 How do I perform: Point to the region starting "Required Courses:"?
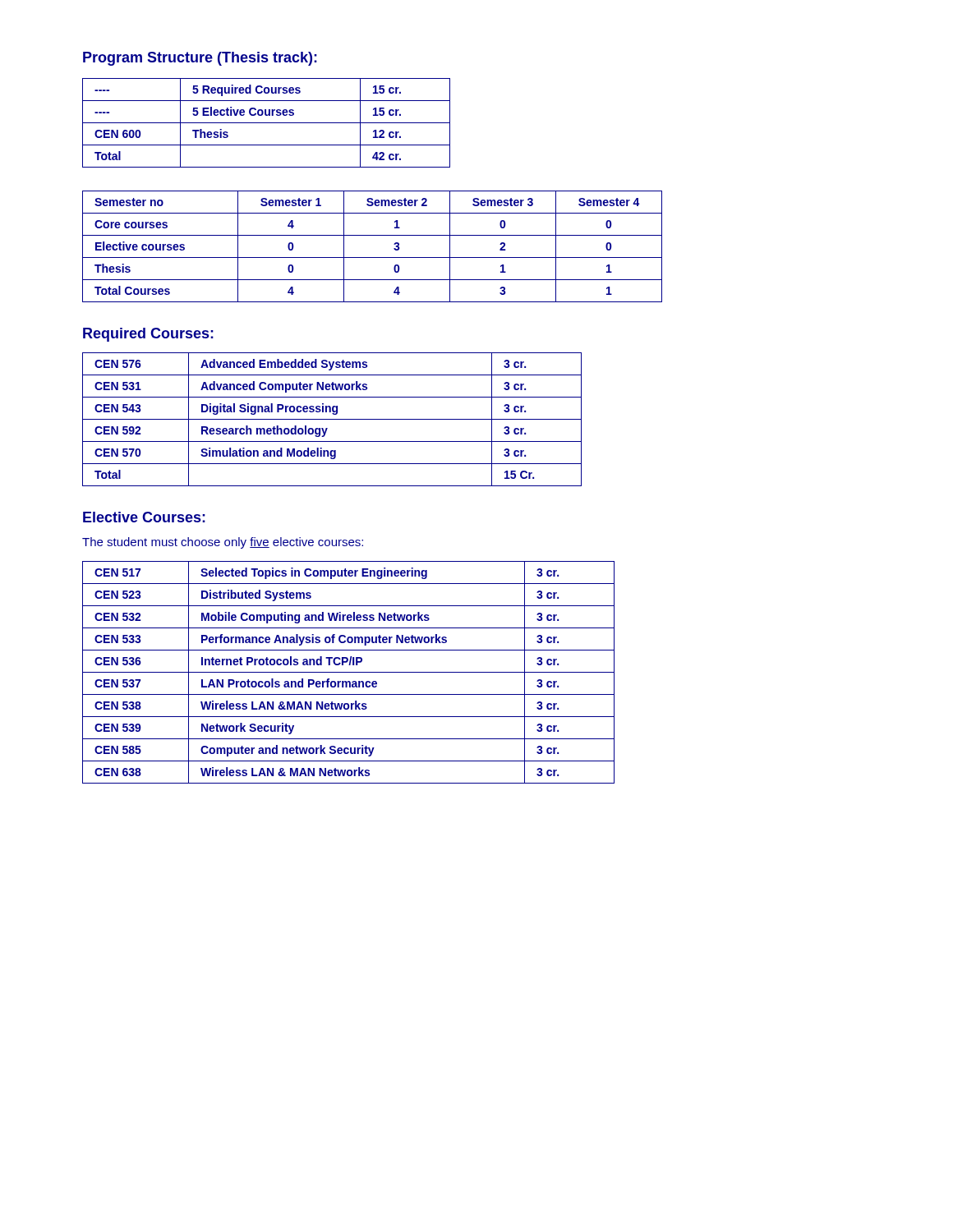(x=148, y=333)
